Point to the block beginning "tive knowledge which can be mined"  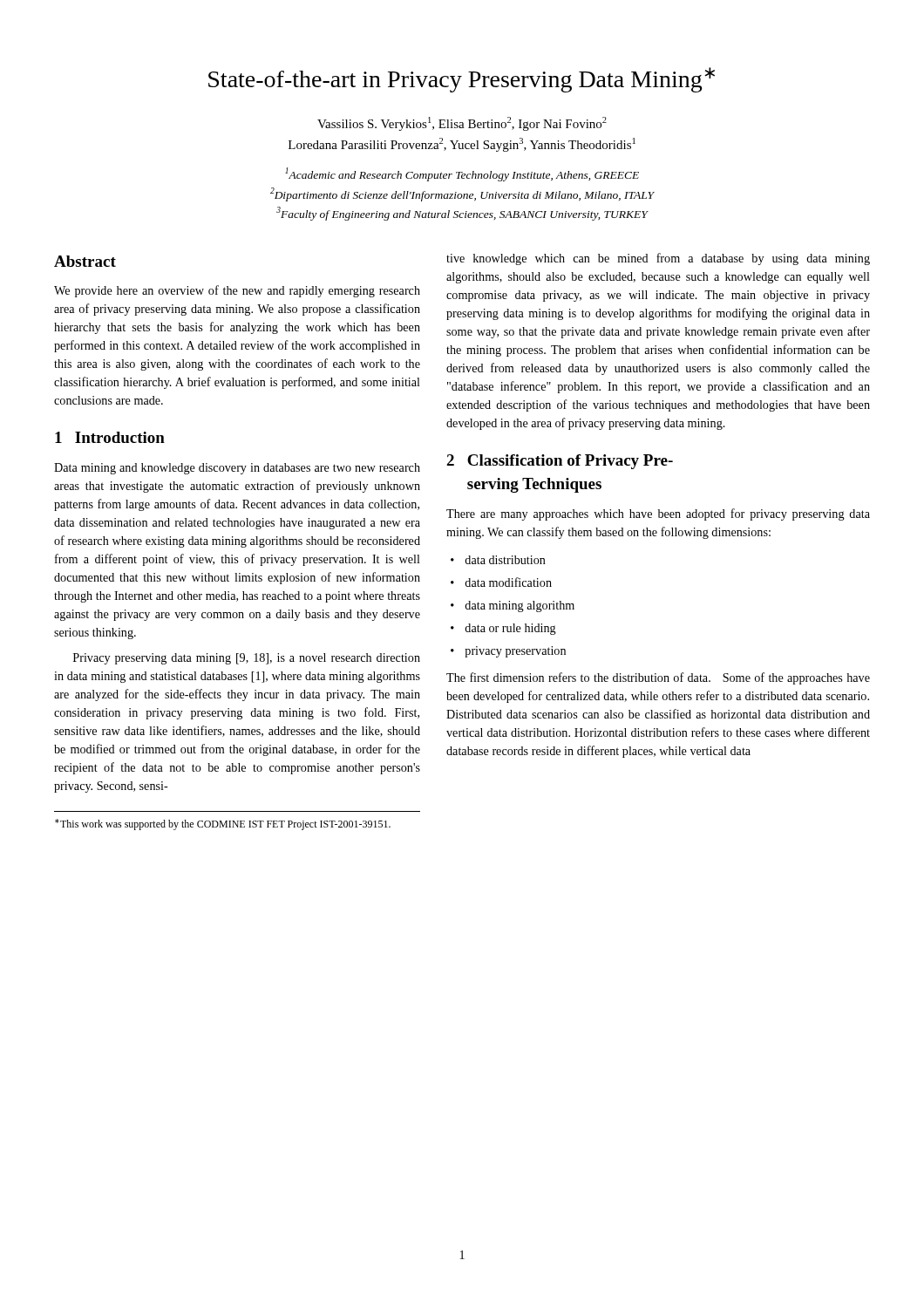658,341
